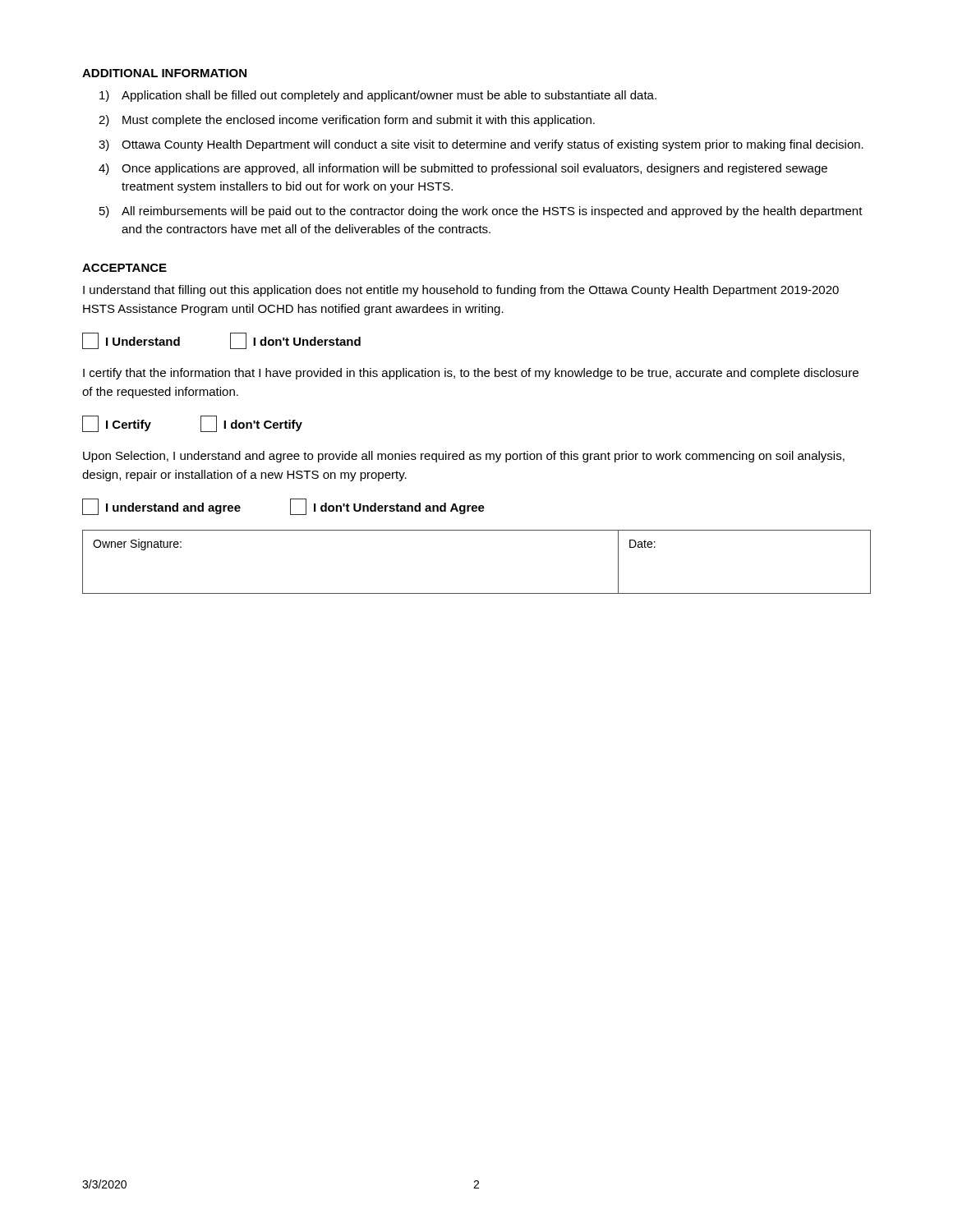953x1232 pixels.
Task: Select the passage starting "I understand that"
Action: (461, 299)
